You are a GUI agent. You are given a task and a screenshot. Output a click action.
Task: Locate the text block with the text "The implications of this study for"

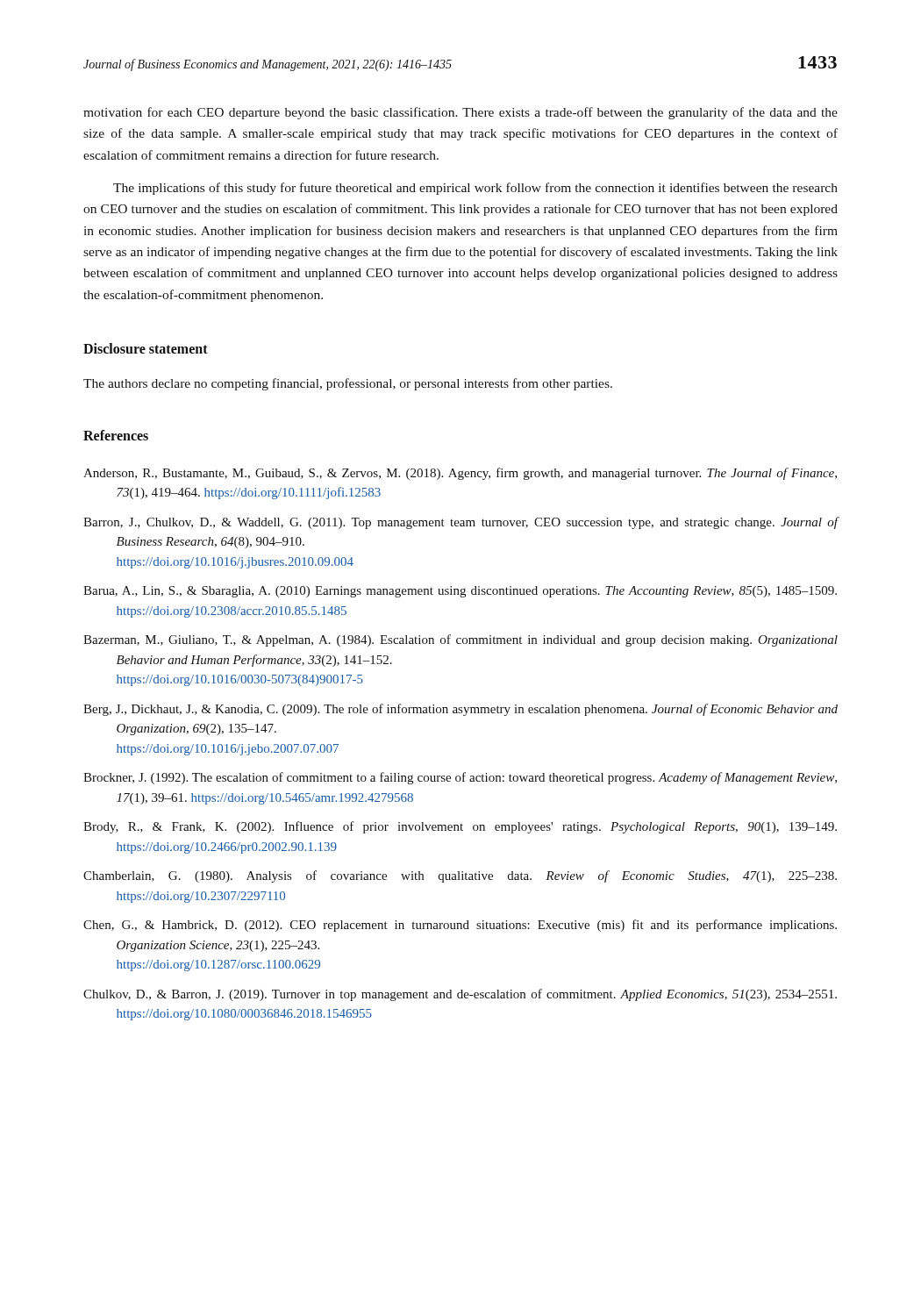click(460, 241)
